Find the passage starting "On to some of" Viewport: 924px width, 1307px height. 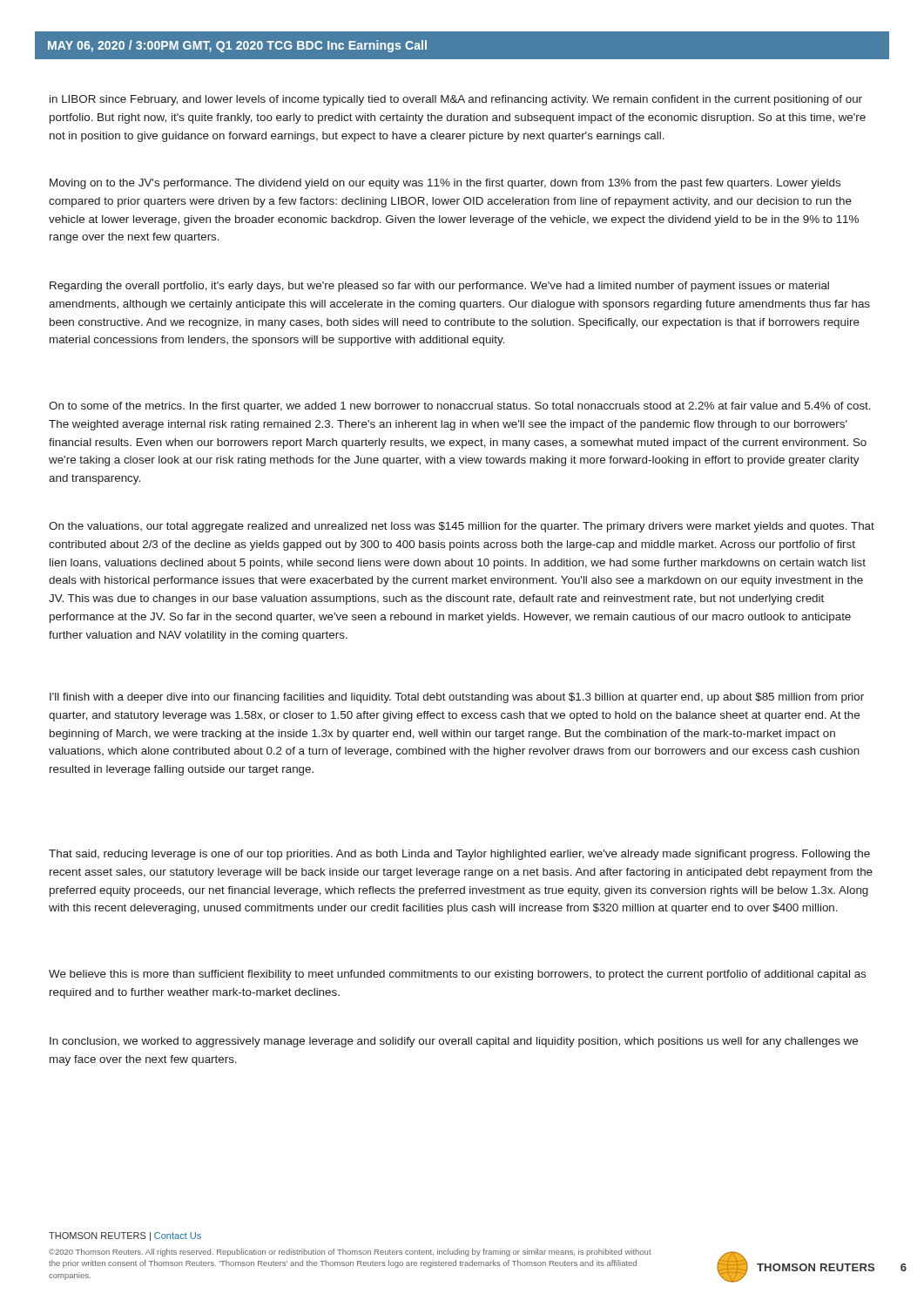(x=460, y=442)
